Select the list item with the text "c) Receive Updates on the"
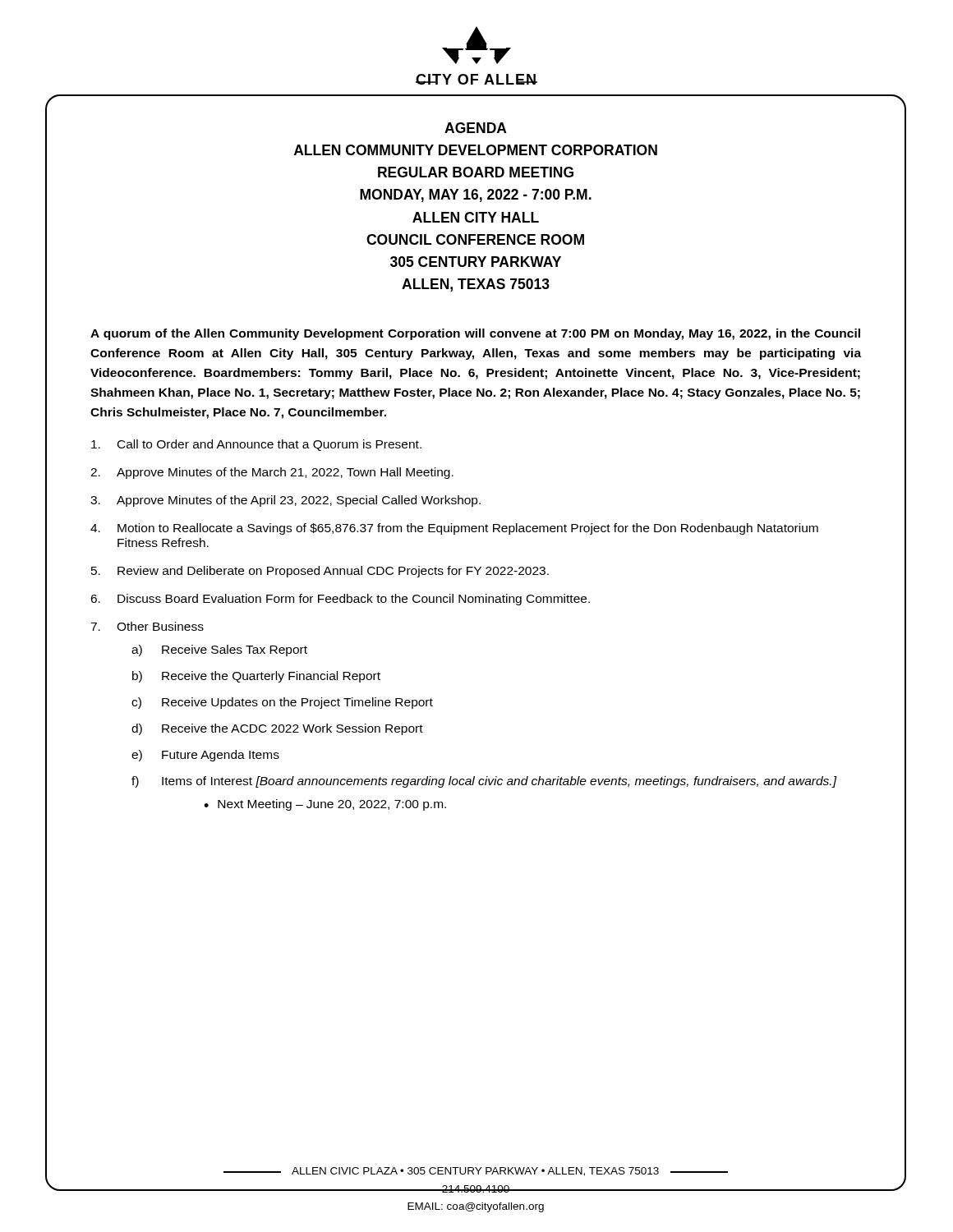This screenshot has width=953, height=1232. pyautogui.click(x=275, y=702)
